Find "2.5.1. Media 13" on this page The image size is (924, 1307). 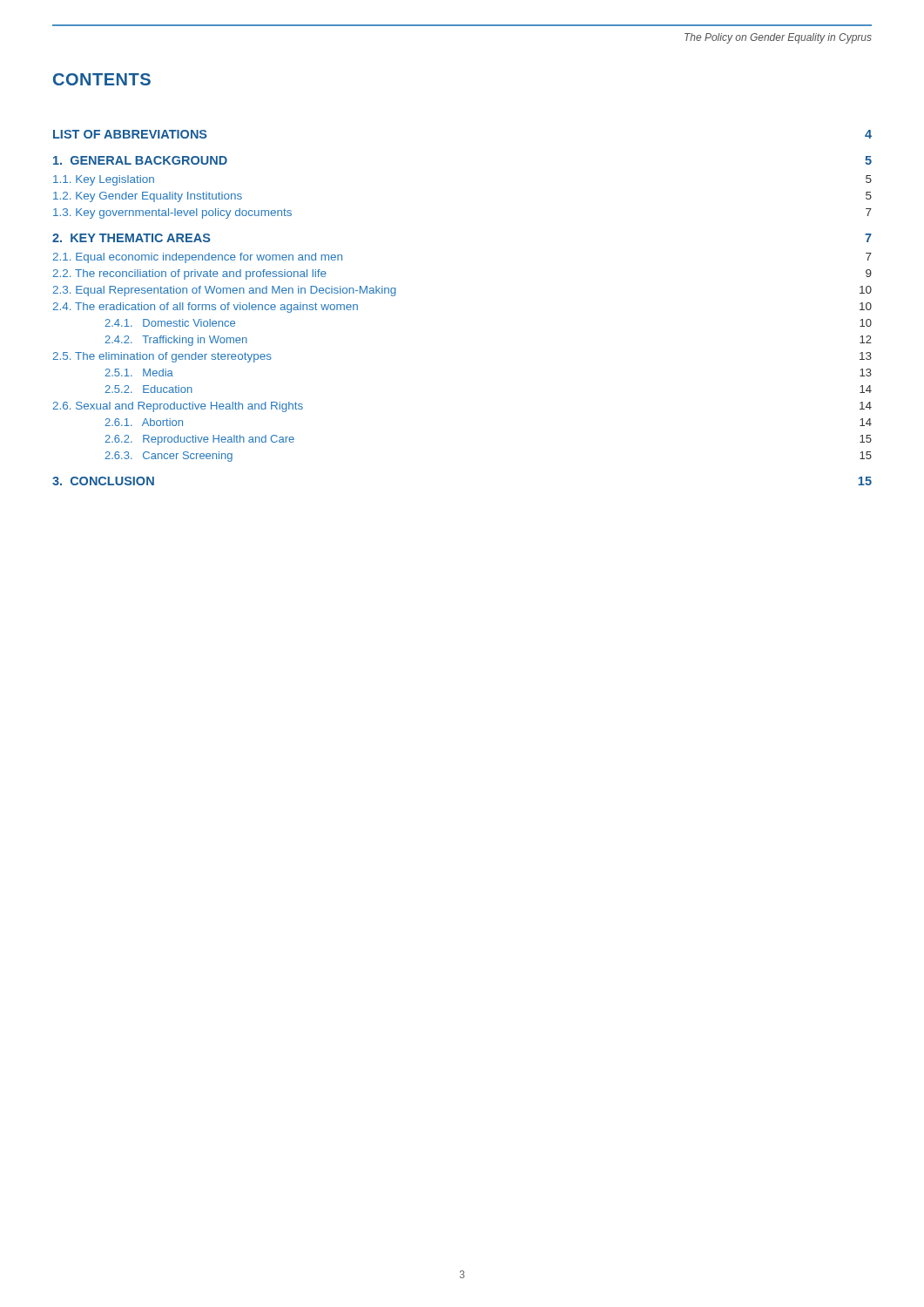click(x=117, y=372)
